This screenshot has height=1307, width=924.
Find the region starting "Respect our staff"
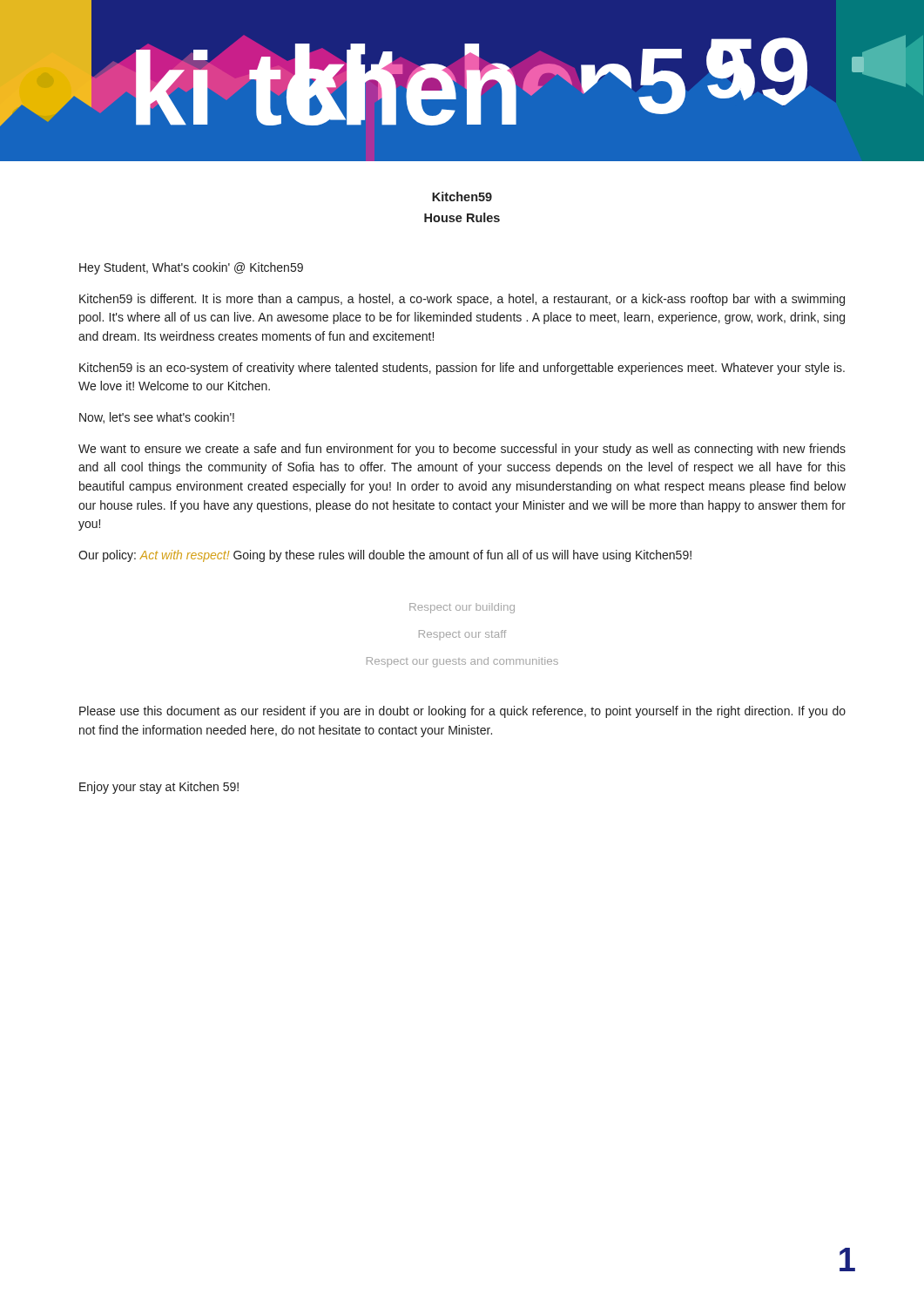[x=462, y=634]
